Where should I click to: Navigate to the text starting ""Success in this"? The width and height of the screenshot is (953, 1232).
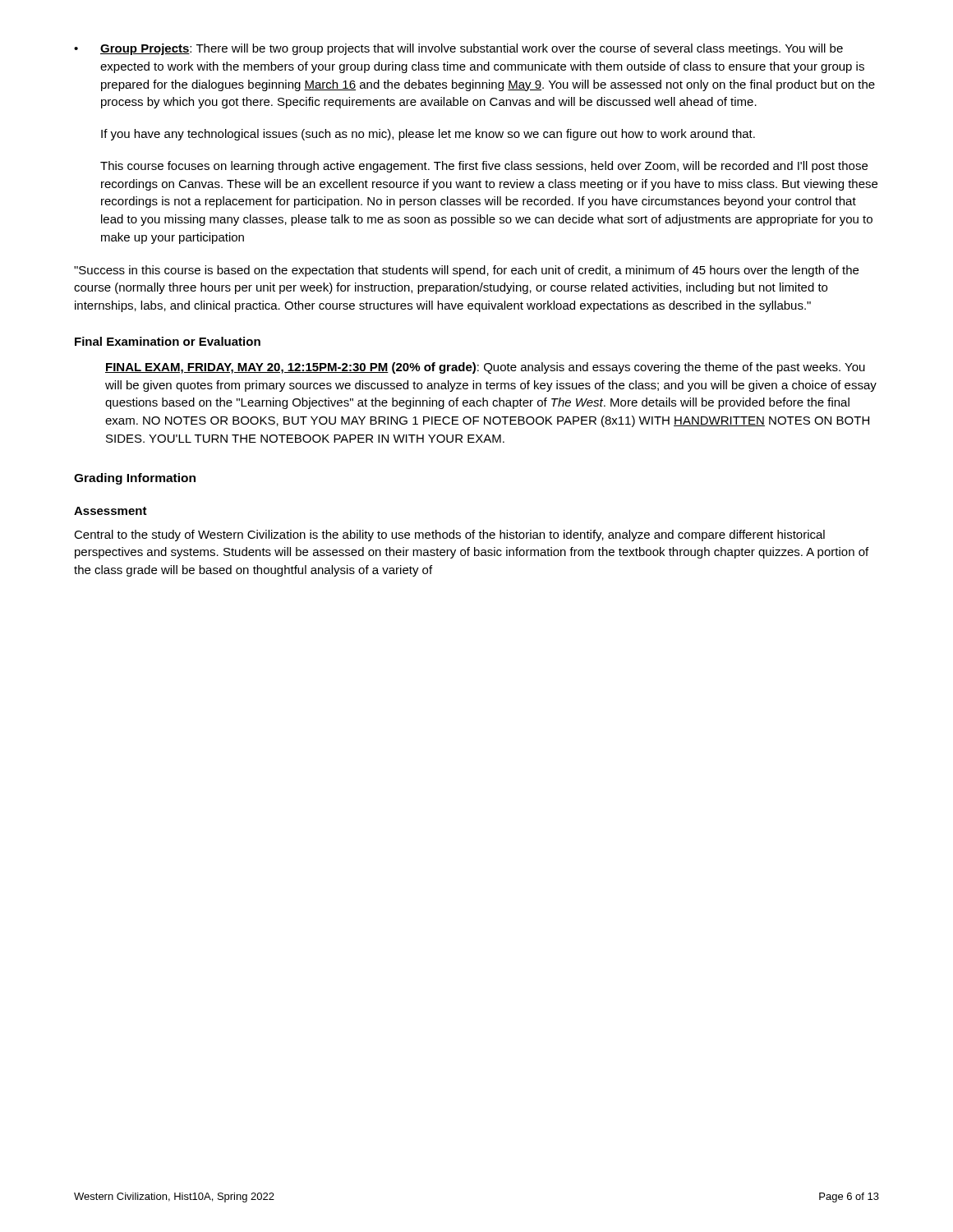click(x=476, y=288)
